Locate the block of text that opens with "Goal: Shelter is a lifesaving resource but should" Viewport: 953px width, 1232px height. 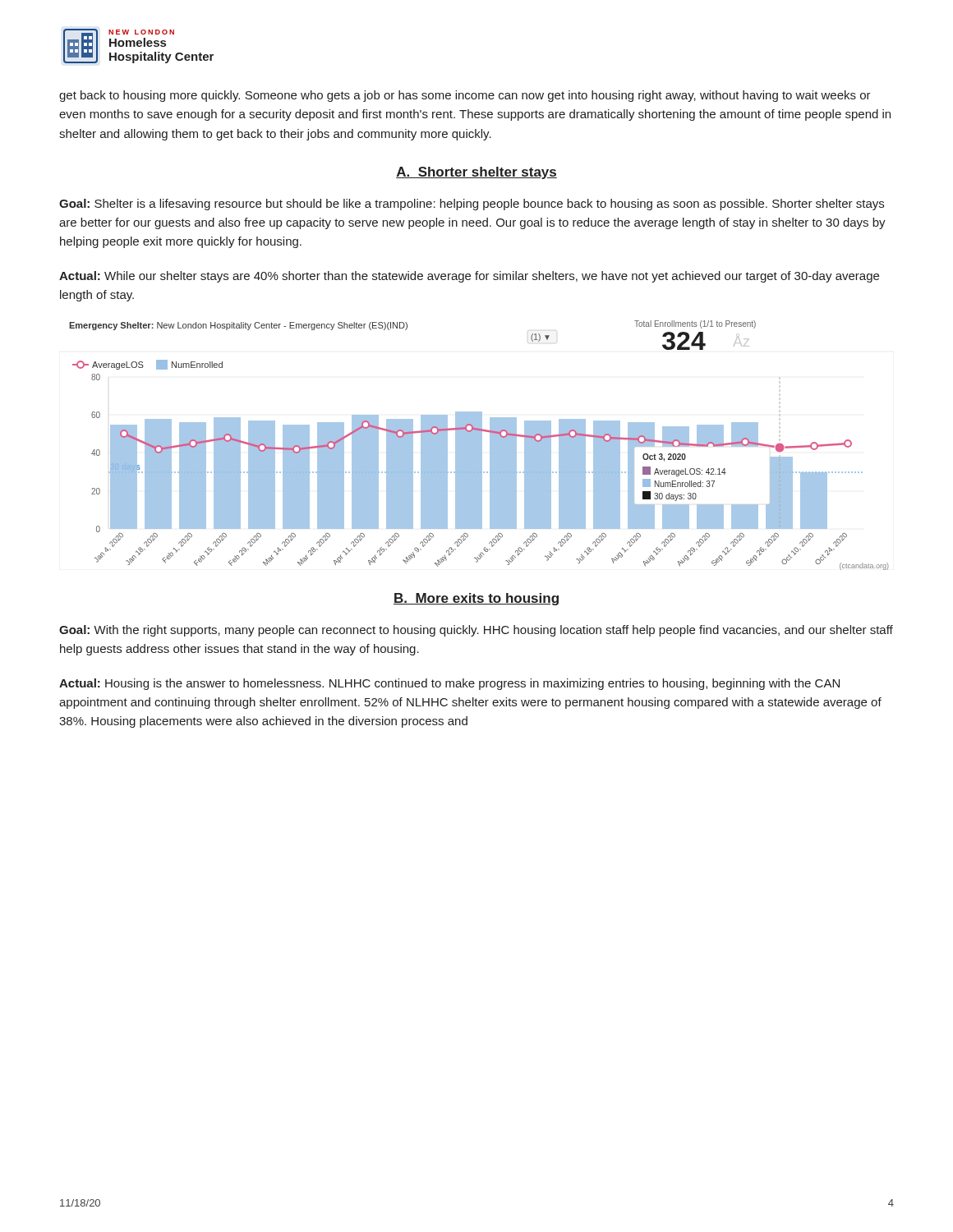[x=472, y=222]
